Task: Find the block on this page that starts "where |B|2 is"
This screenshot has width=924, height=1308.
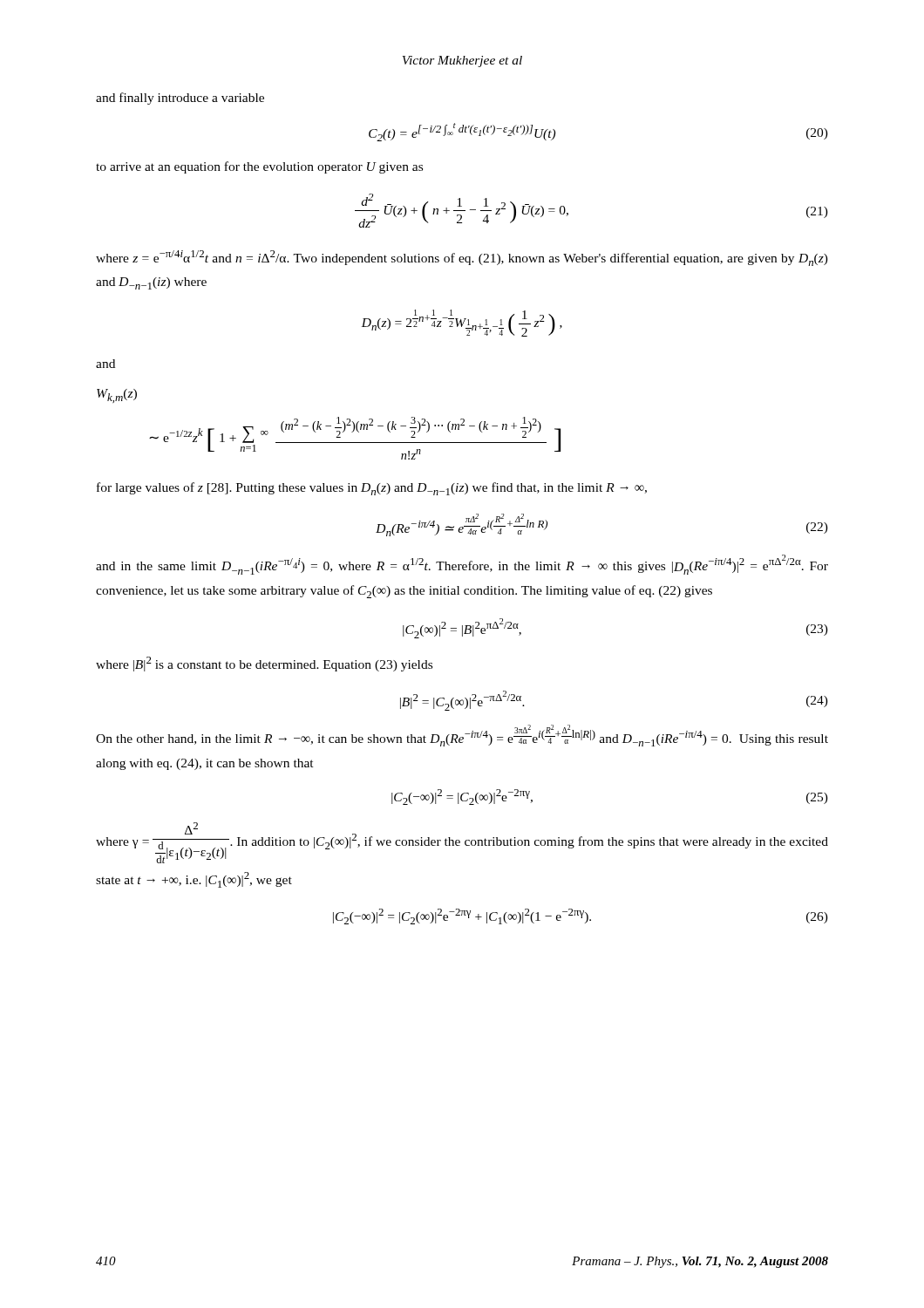Action: [264, 663]
